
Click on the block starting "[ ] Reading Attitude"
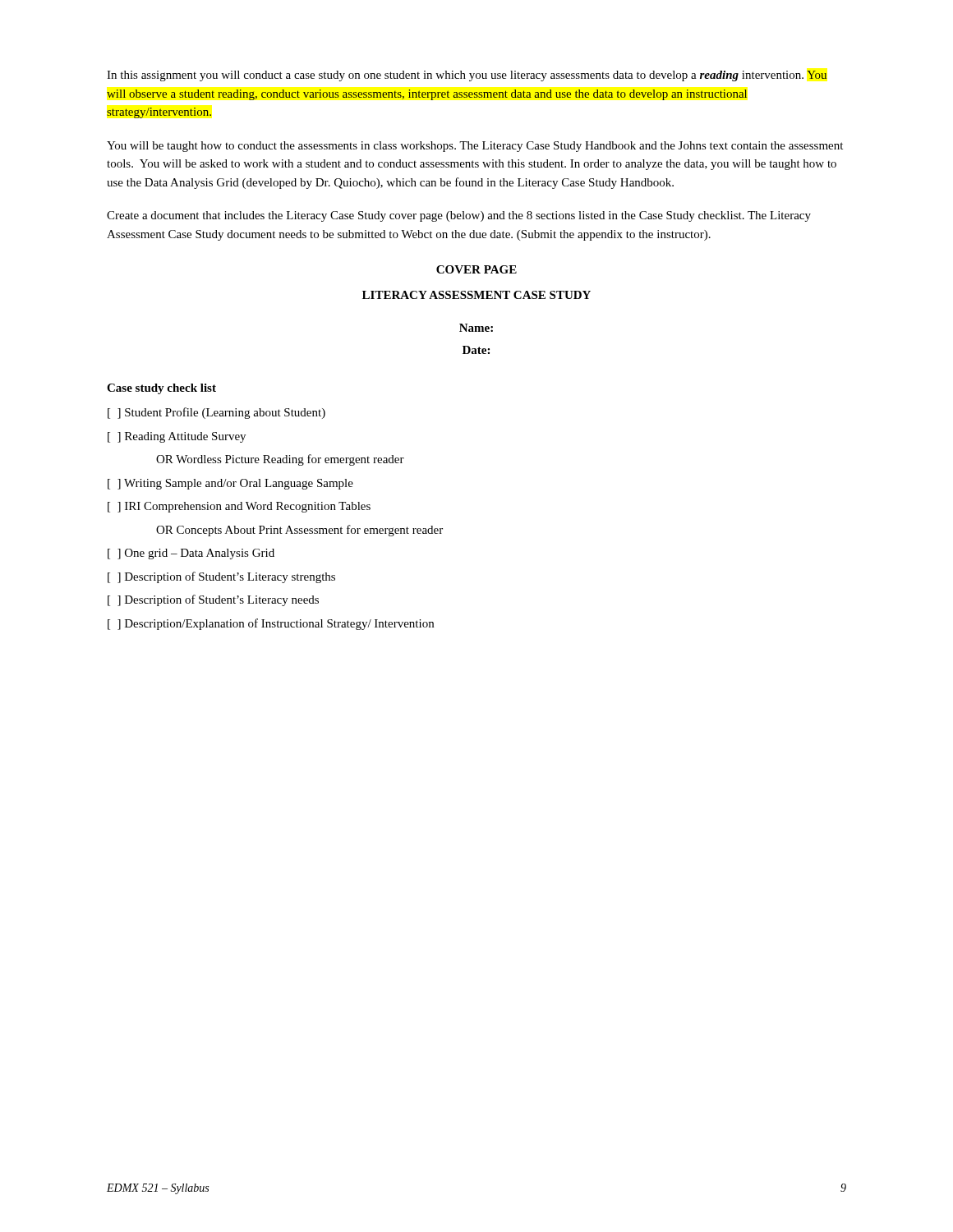pos(176,436)
